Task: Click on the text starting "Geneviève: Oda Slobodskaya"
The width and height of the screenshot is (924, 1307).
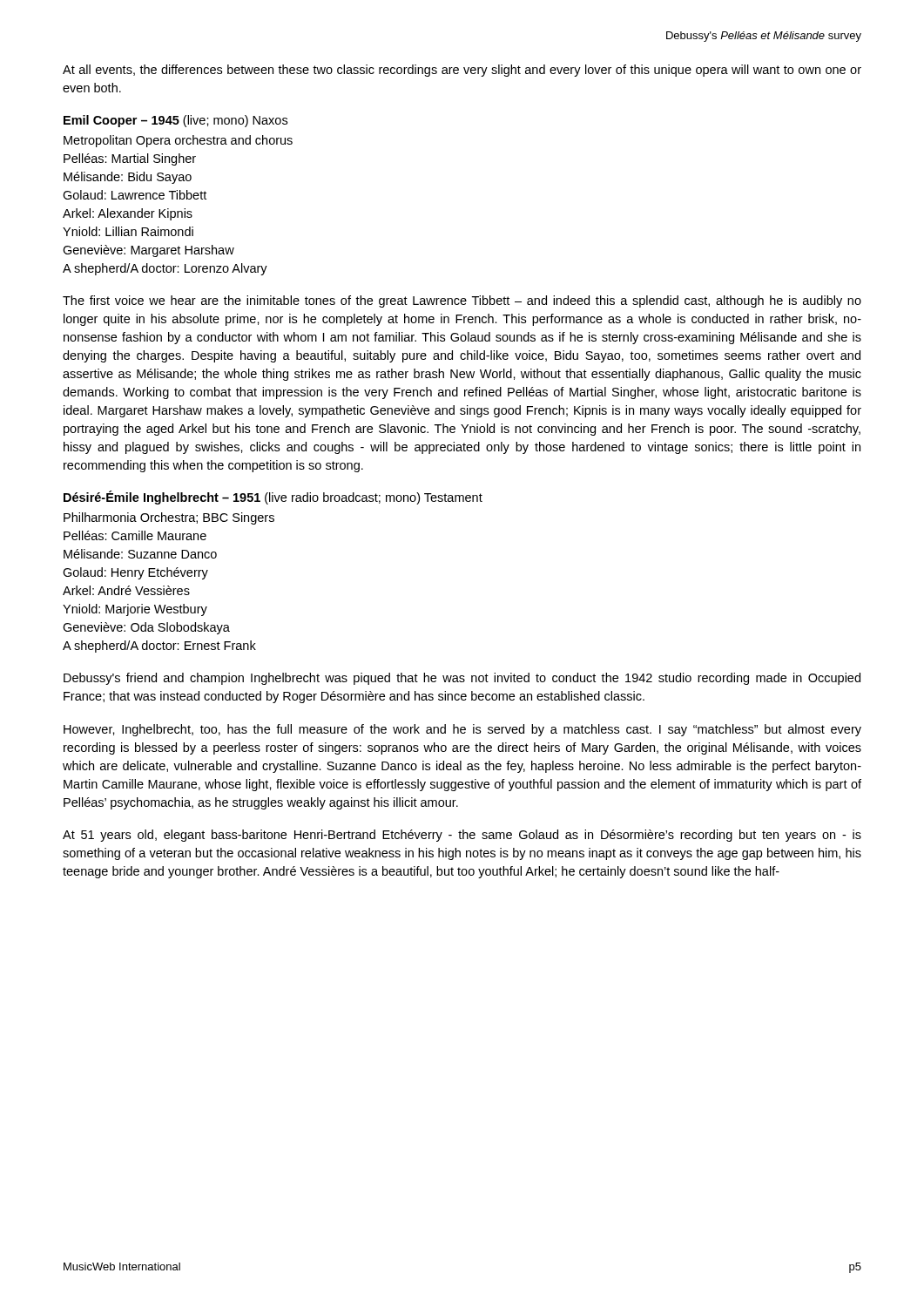Action: 146,628
